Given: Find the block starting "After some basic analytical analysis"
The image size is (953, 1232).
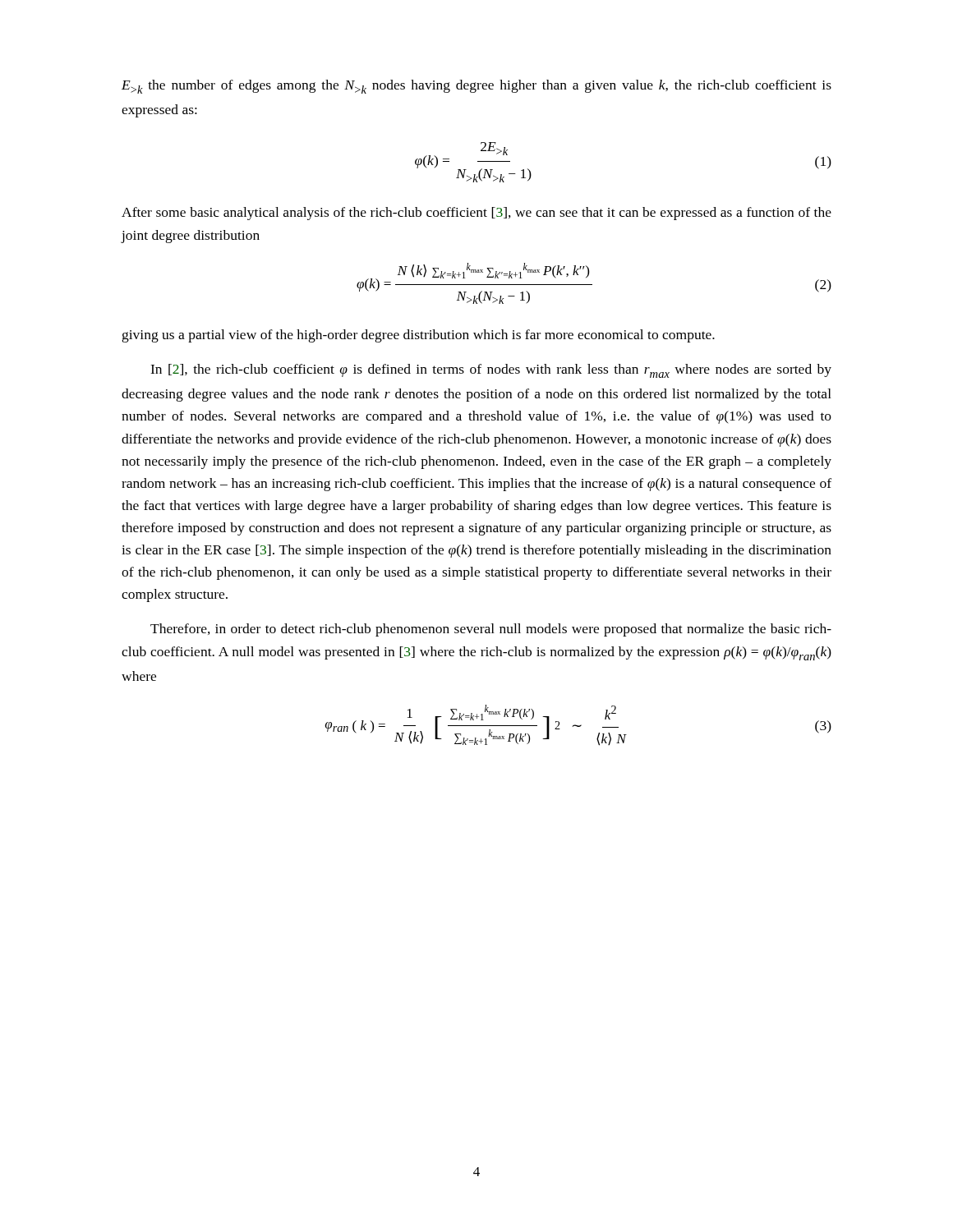Looking at the screenshot, I should pos(476,224).
